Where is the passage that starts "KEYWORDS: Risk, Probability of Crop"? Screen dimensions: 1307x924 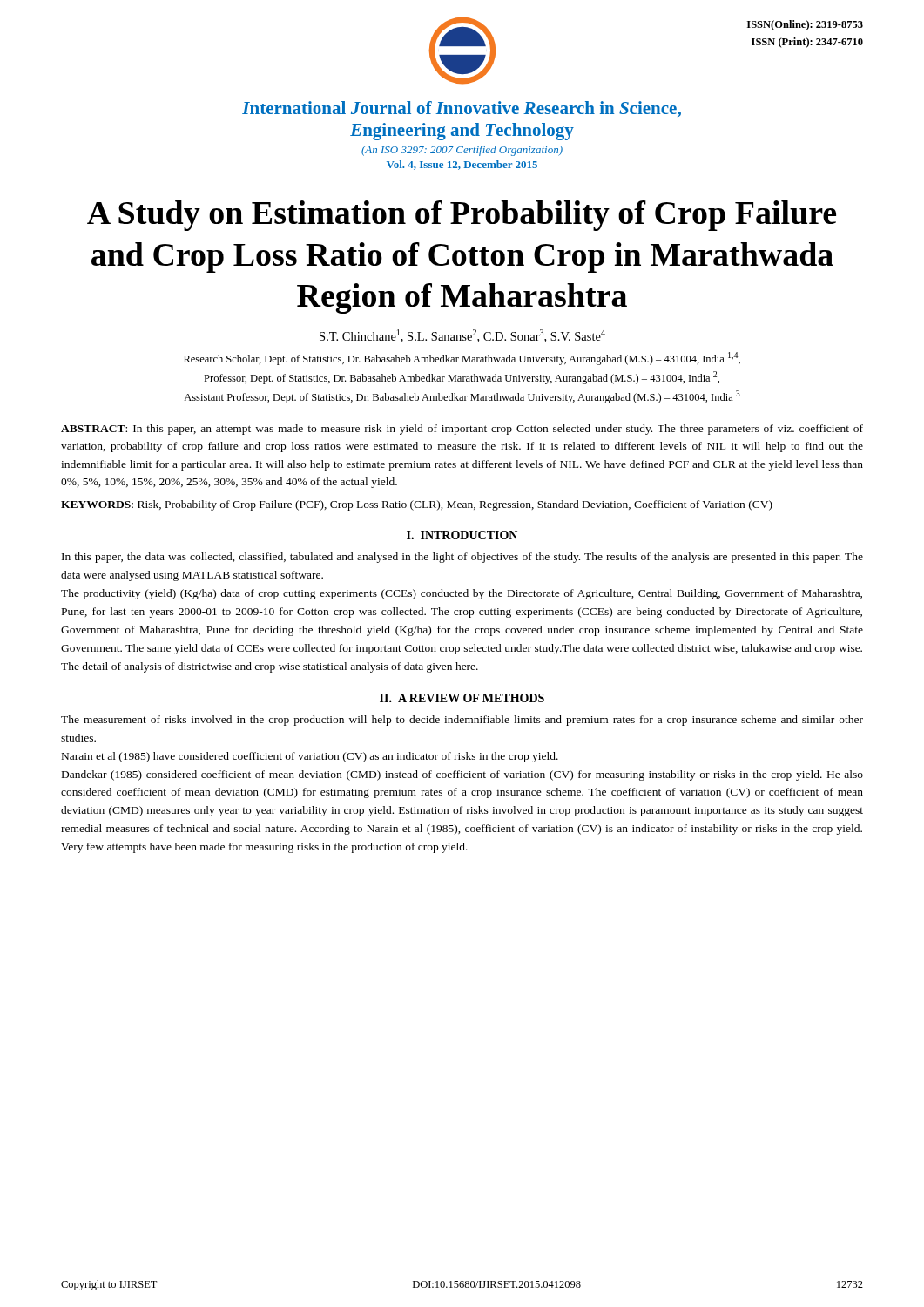(417, 504)
